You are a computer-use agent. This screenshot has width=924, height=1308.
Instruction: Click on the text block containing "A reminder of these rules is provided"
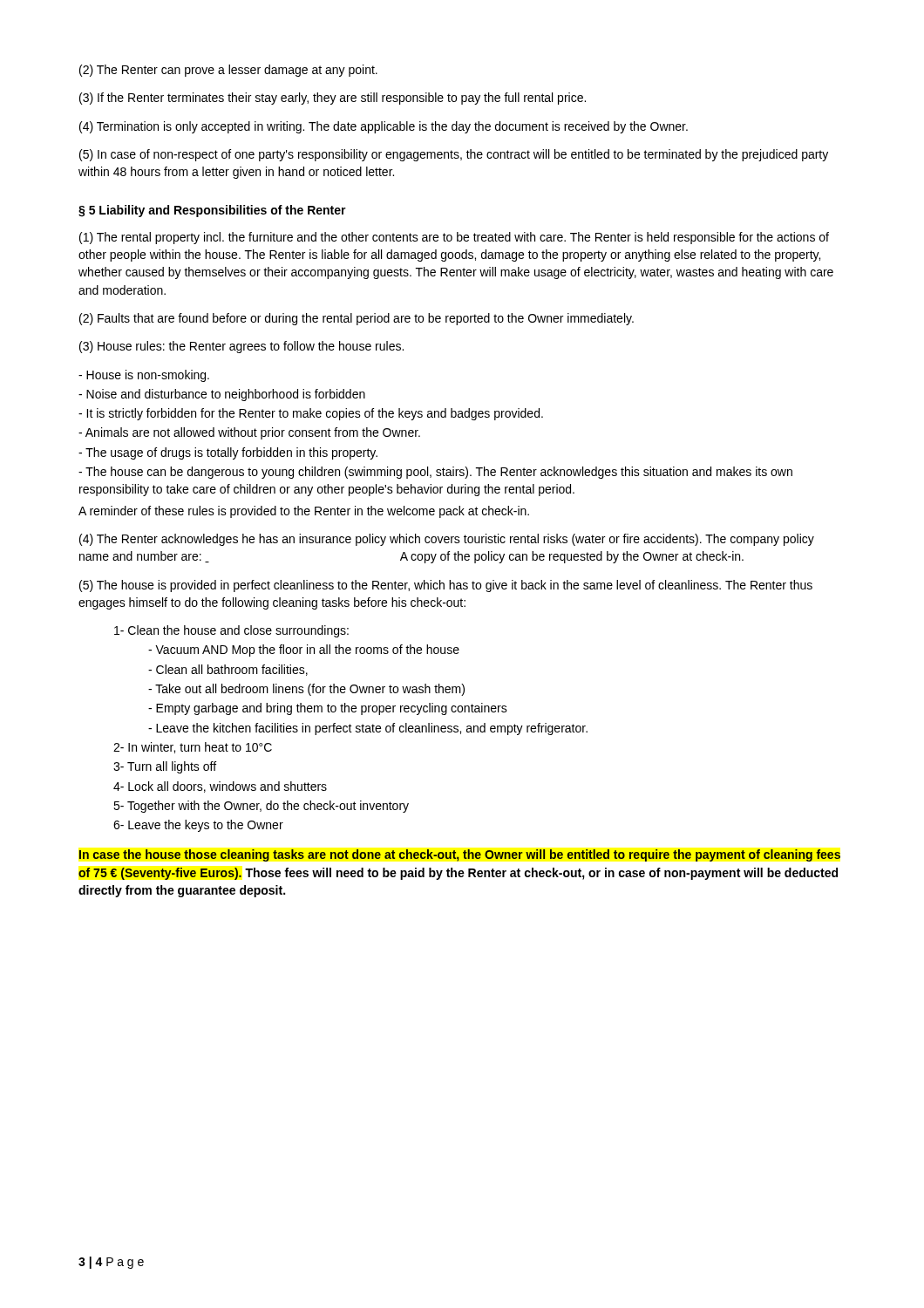[304, 511]
